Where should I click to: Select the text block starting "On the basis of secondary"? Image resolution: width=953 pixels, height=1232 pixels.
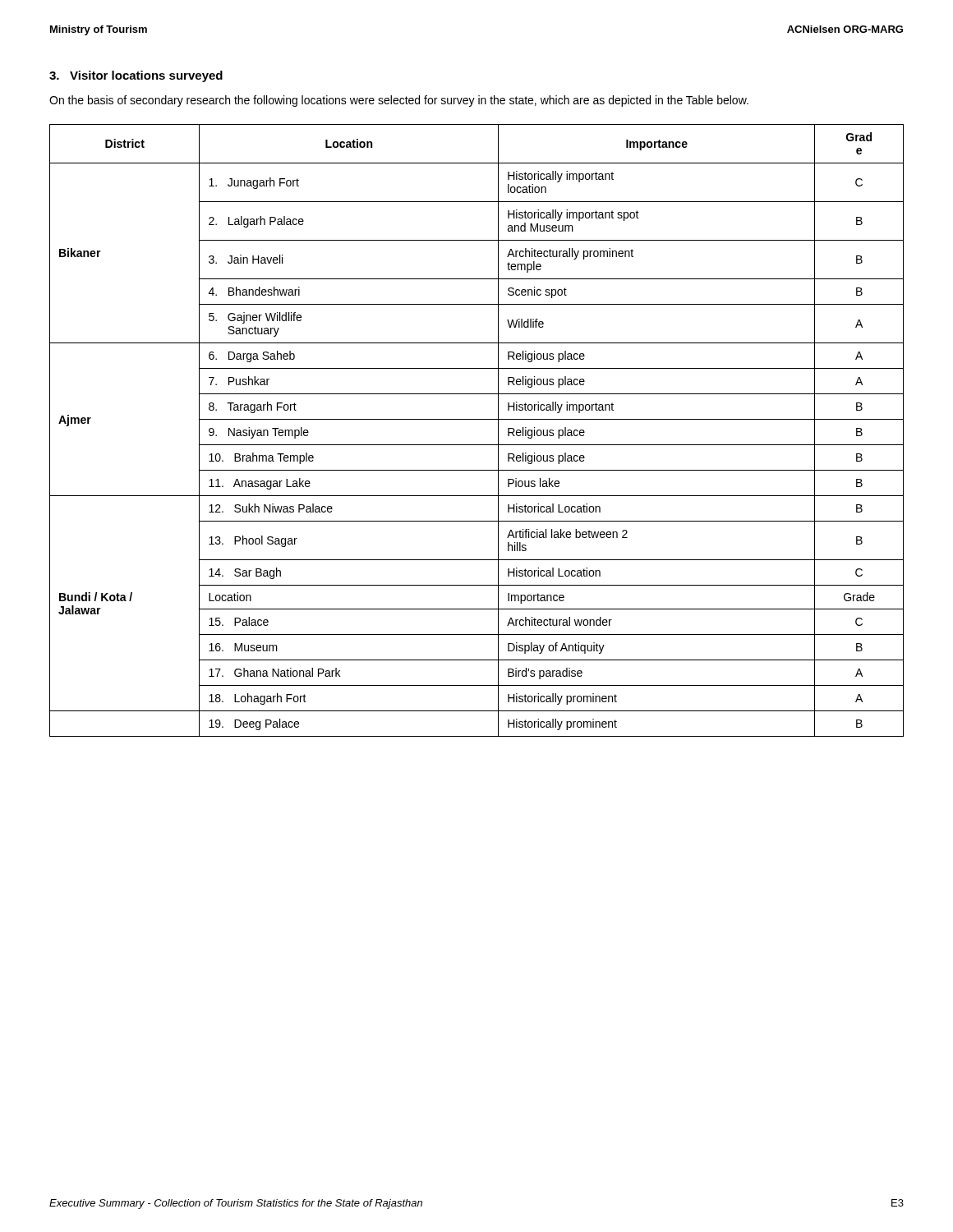click(x=399, y=100)
